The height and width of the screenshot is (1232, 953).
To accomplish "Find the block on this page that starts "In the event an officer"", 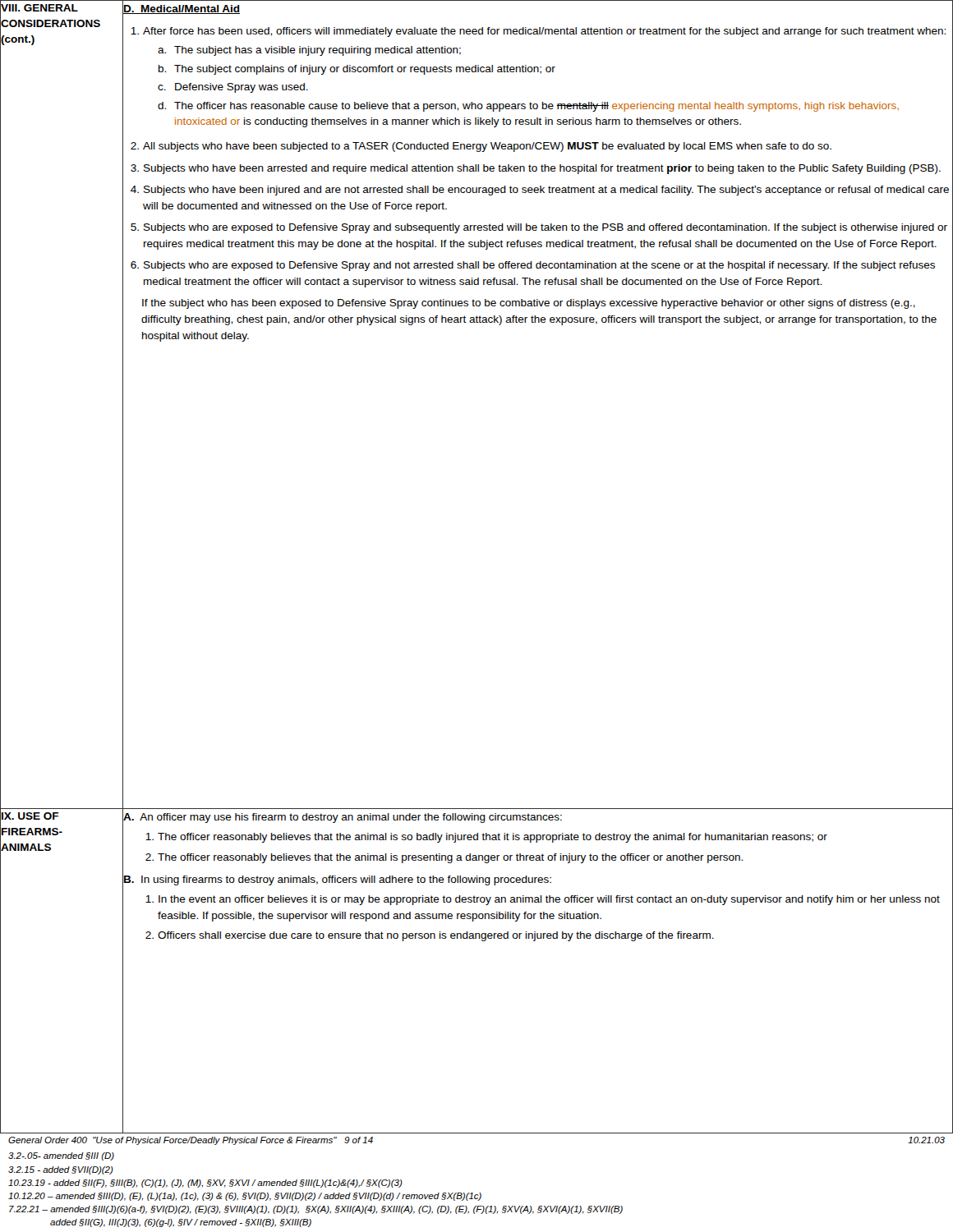I will 545,907.
